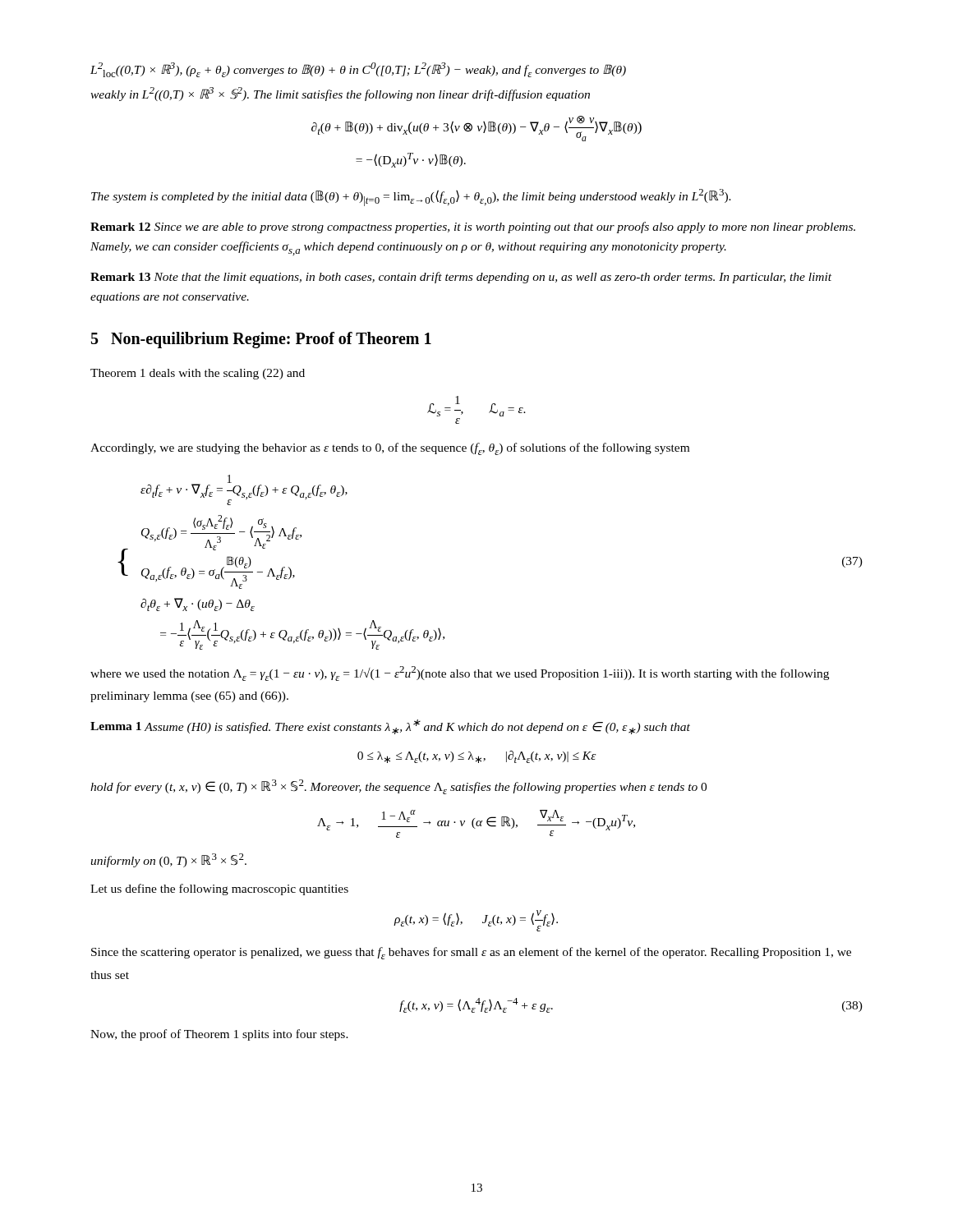The height and width of the screenshot is (1232, 953).
Task: Select the text block containing "Lemma 1 Assume (H0) is satisfied."
Action: click(x=390, y=726)
